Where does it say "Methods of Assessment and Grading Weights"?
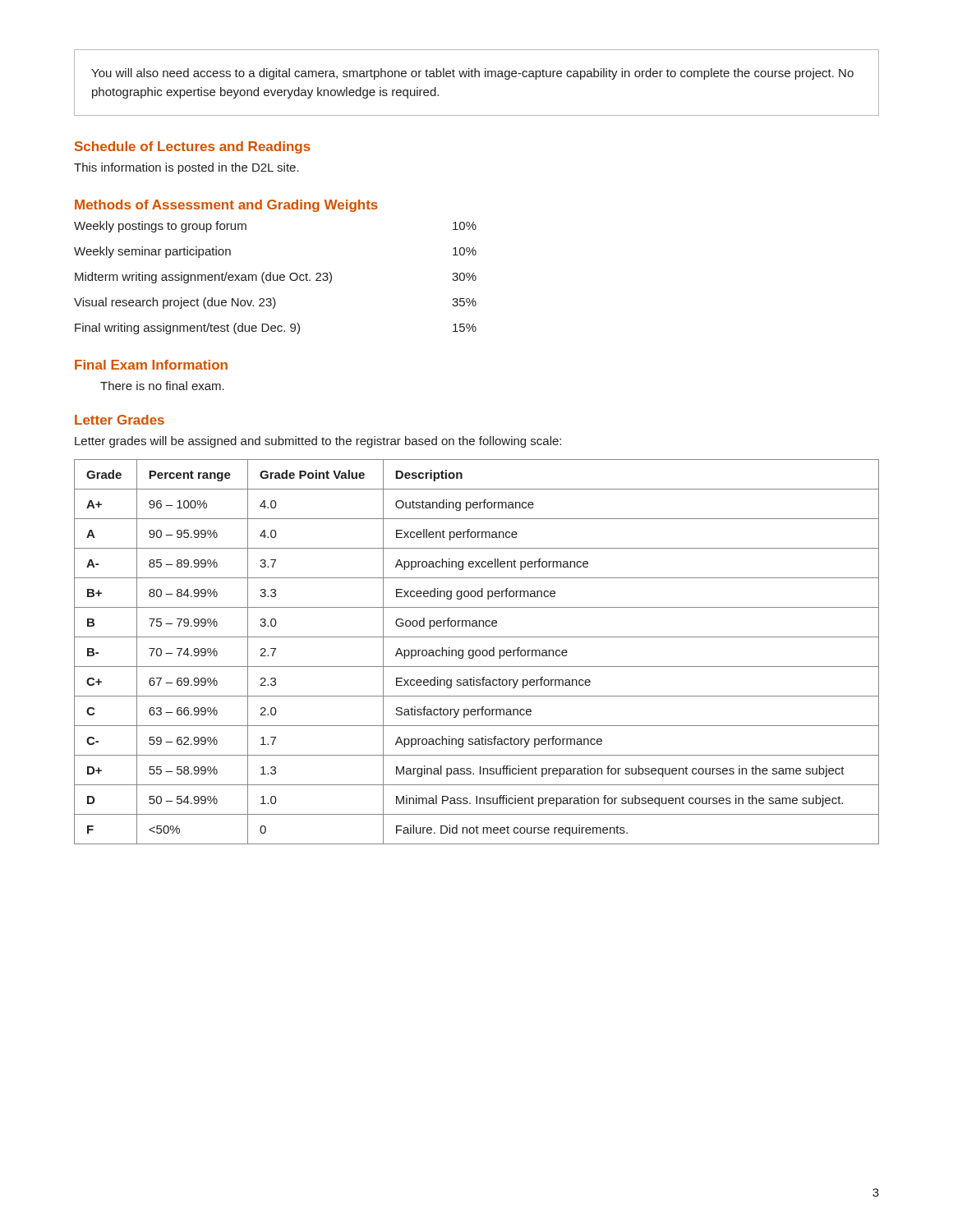 click(226, 205)
